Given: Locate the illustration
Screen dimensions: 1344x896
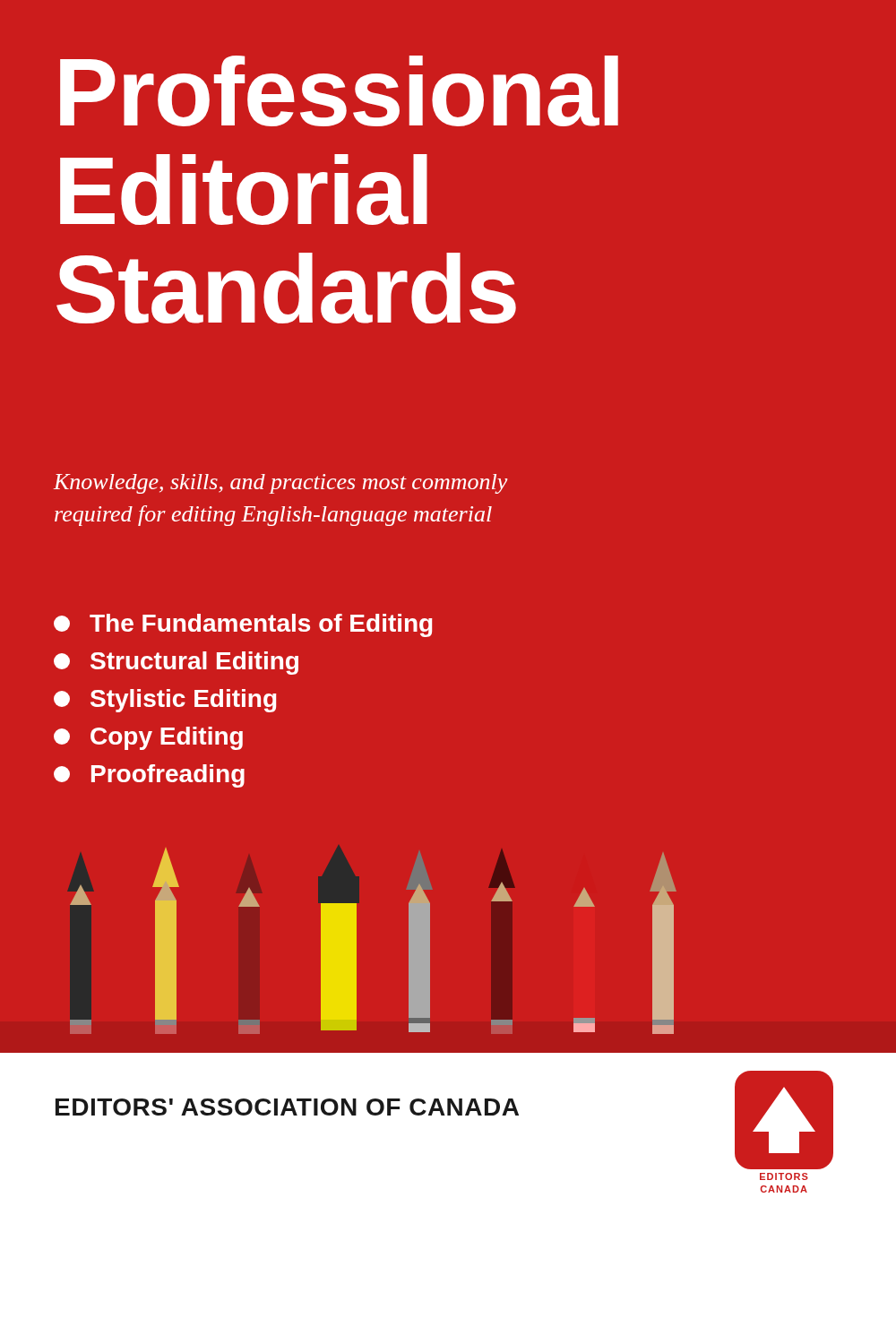Looking at the screenshot, I should tap(448, 948).
